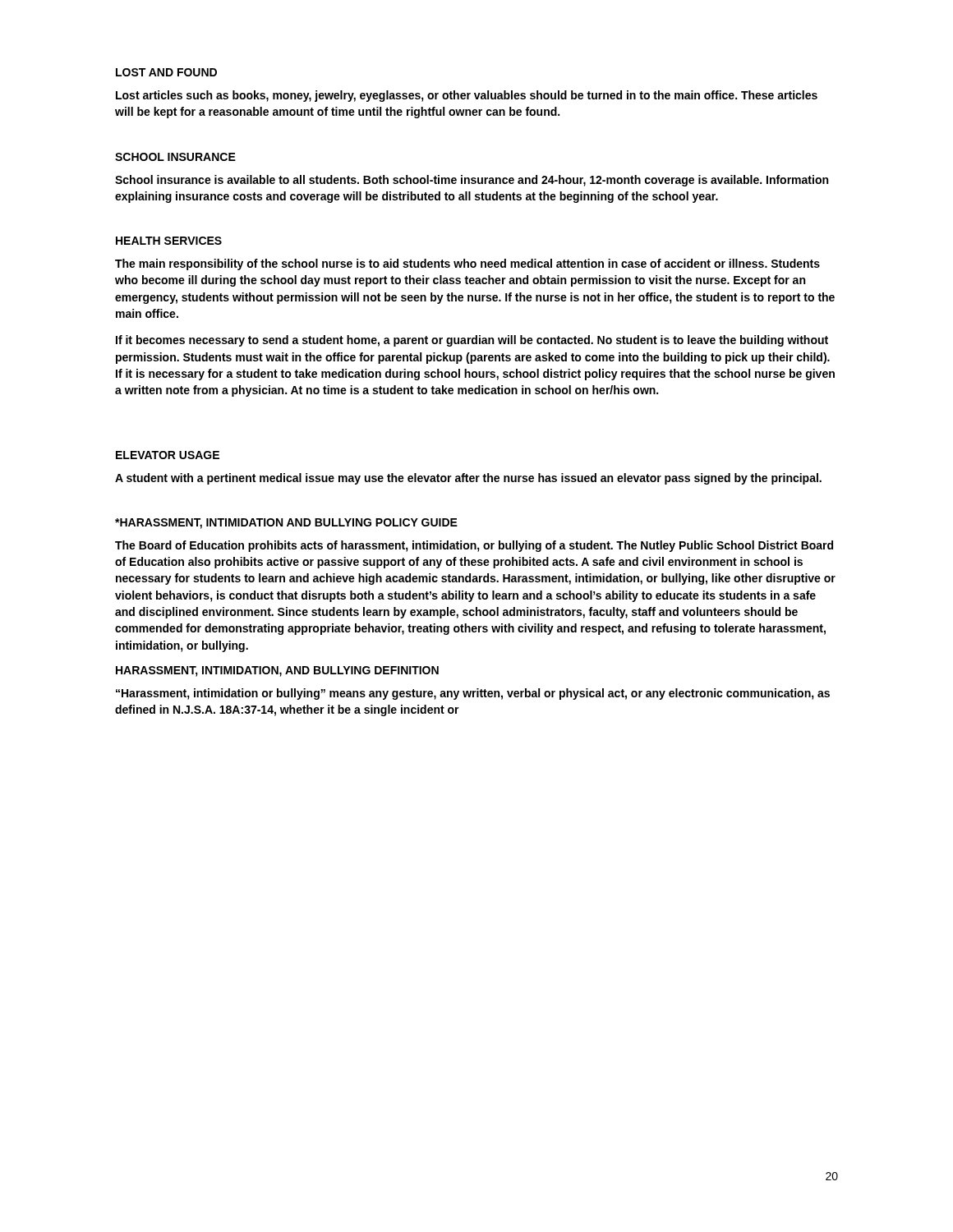Click on the section header containing "*HARASSMENT, INTIMIDATION AND"
Screen dimensions: 1232x953
click(286, 522)
